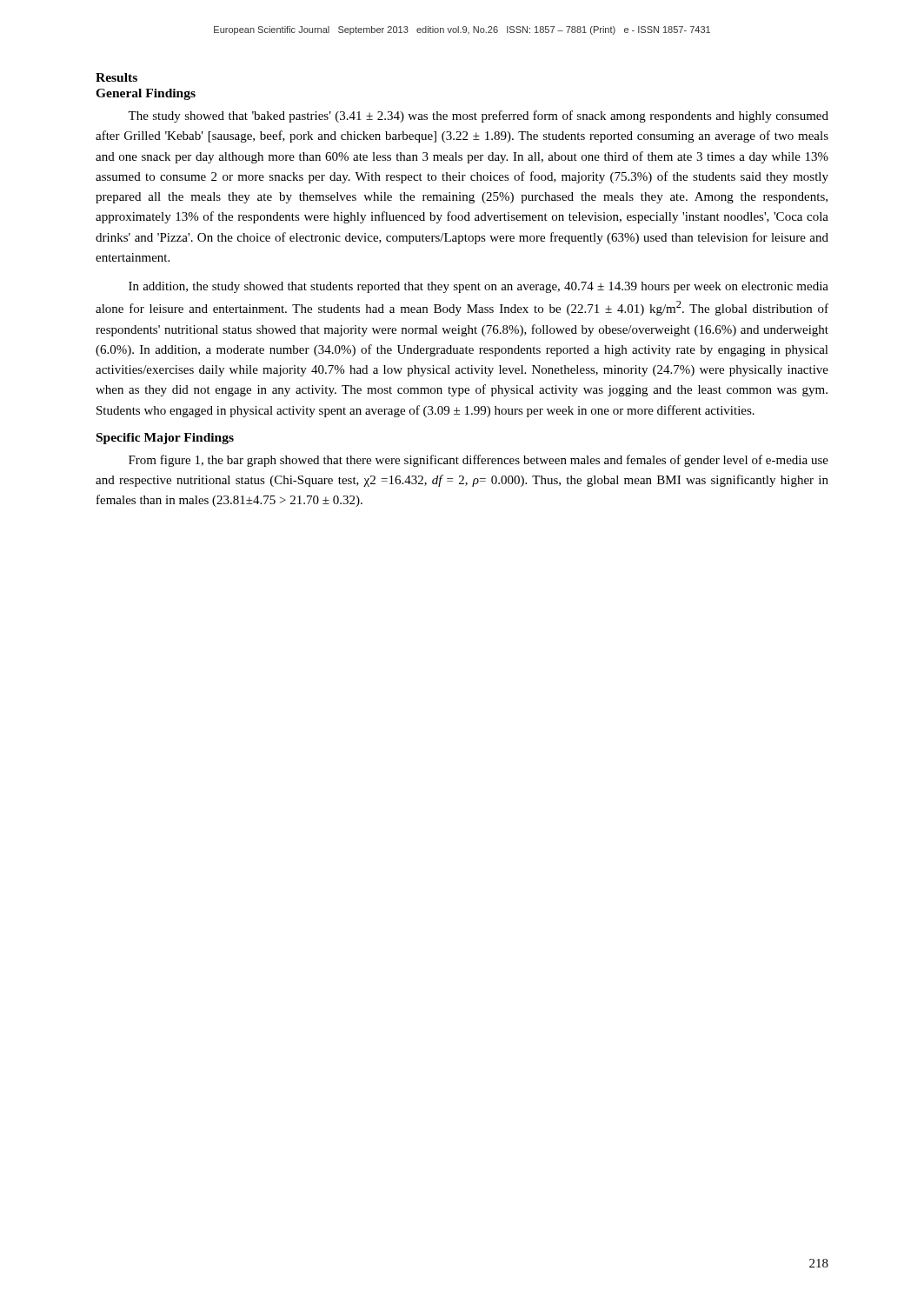924x1304 pixels.
Task: Locate the text block with the text "The study showed that 'baked"
Action: pyautogui.click(x=462, y=187)
